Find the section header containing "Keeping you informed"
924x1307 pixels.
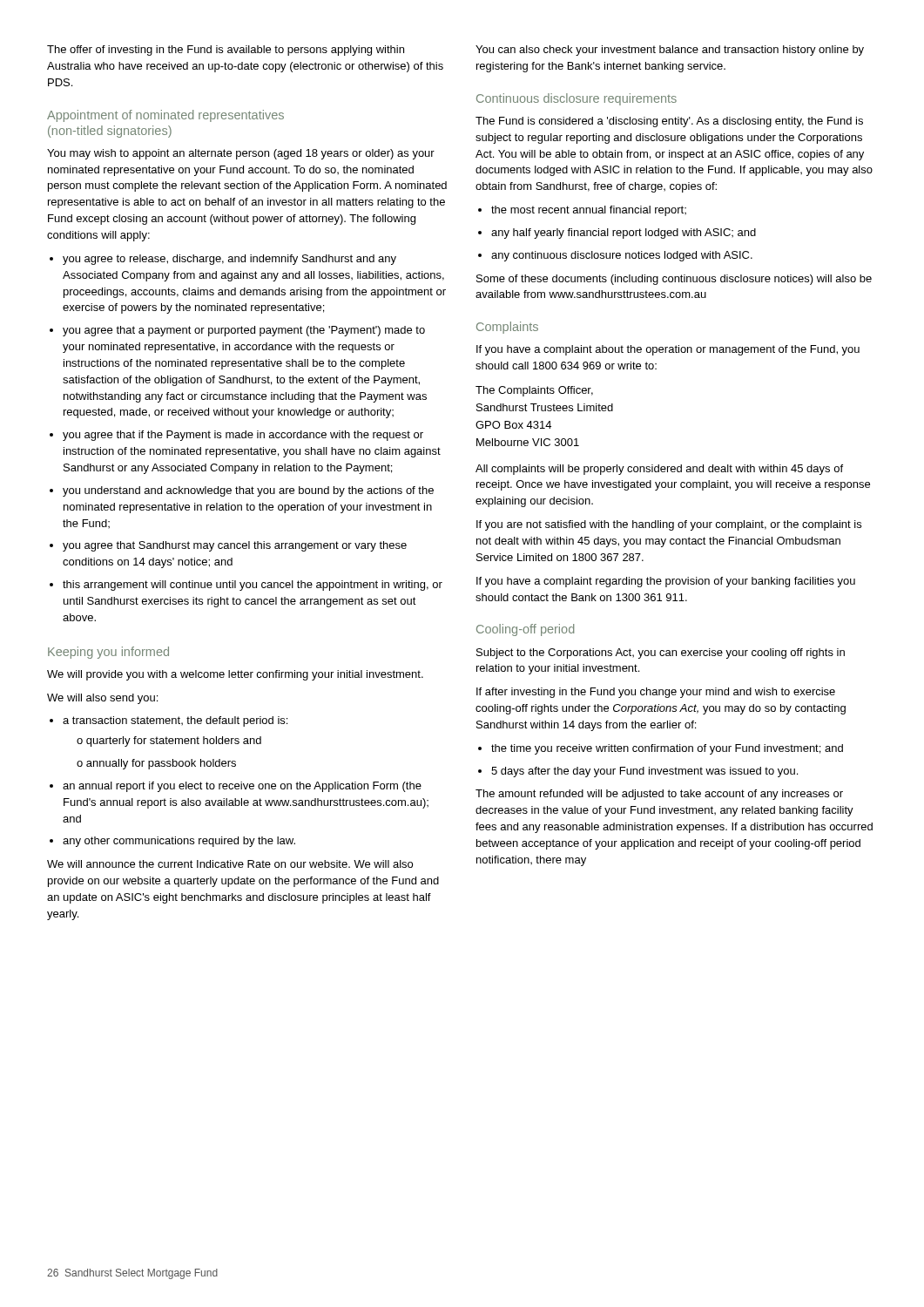tap(108, 651)
